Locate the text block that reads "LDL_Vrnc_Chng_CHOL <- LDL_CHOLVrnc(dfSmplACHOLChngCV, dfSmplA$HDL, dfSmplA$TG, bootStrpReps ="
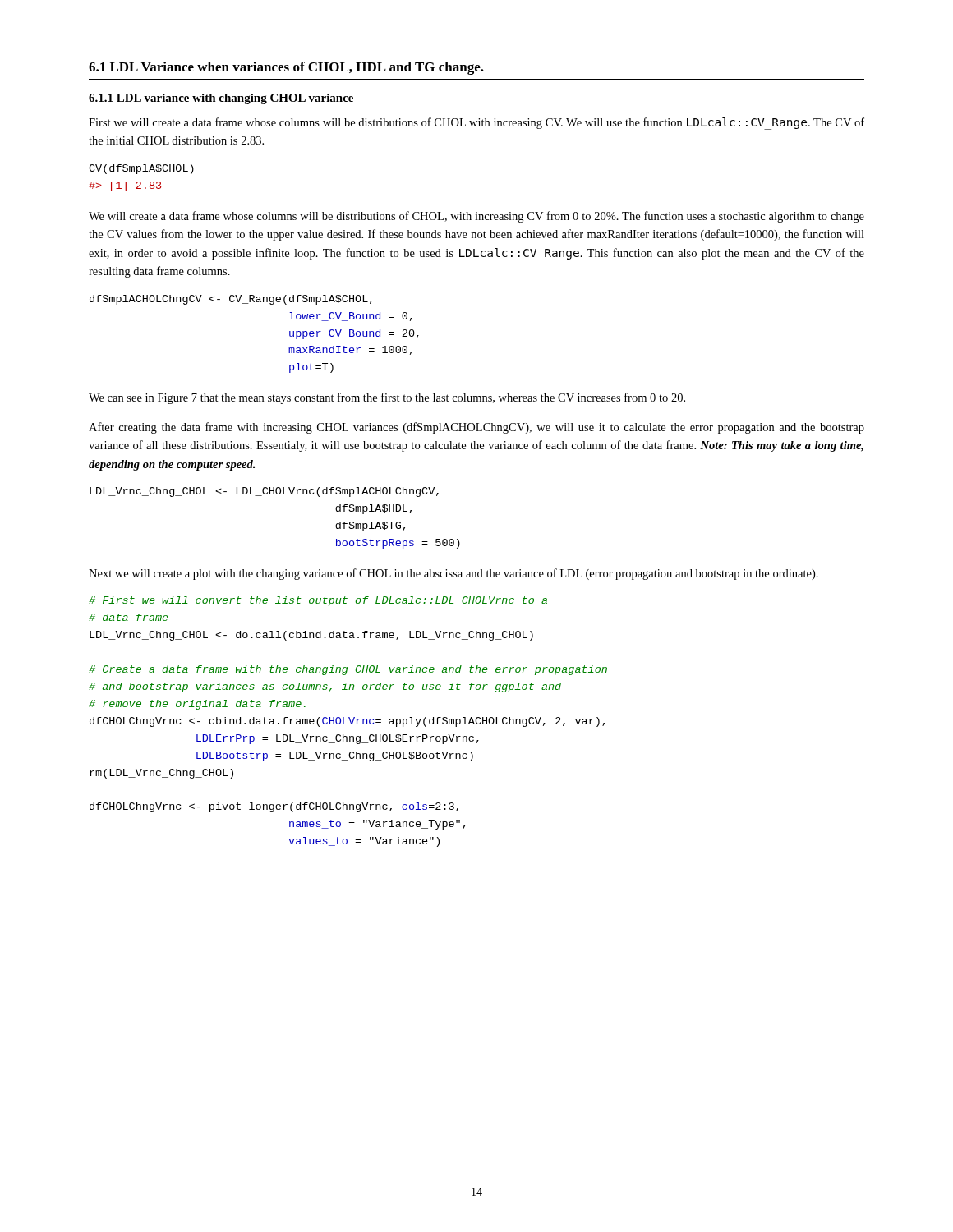The image size is (953, 1232). coord(264,492)
